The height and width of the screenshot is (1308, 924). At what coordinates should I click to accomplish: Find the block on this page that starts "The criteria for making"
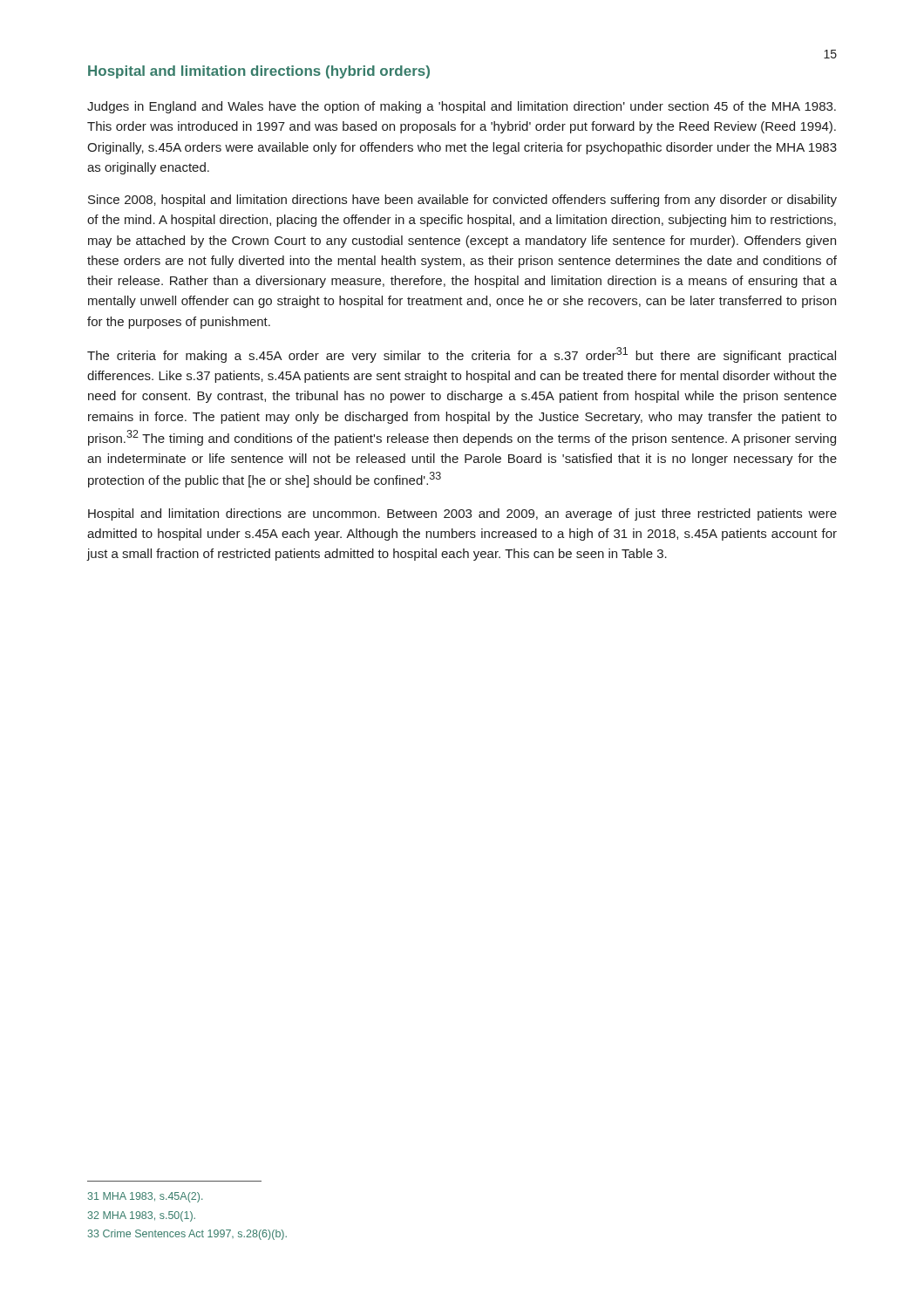coord(462,416)
